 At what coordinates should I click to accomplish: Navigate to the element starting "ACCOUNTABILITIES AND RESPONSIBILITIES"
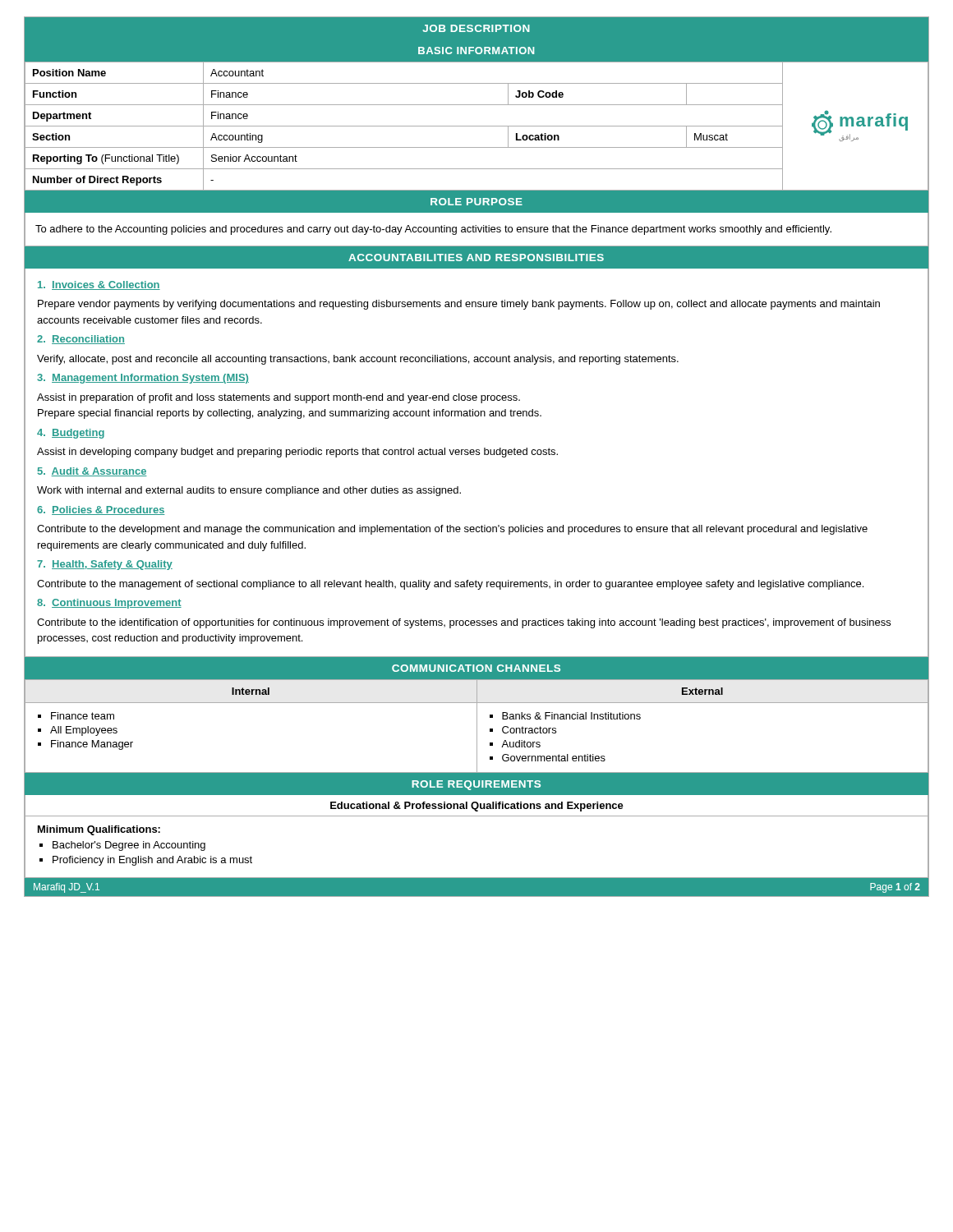pos(476,257)
